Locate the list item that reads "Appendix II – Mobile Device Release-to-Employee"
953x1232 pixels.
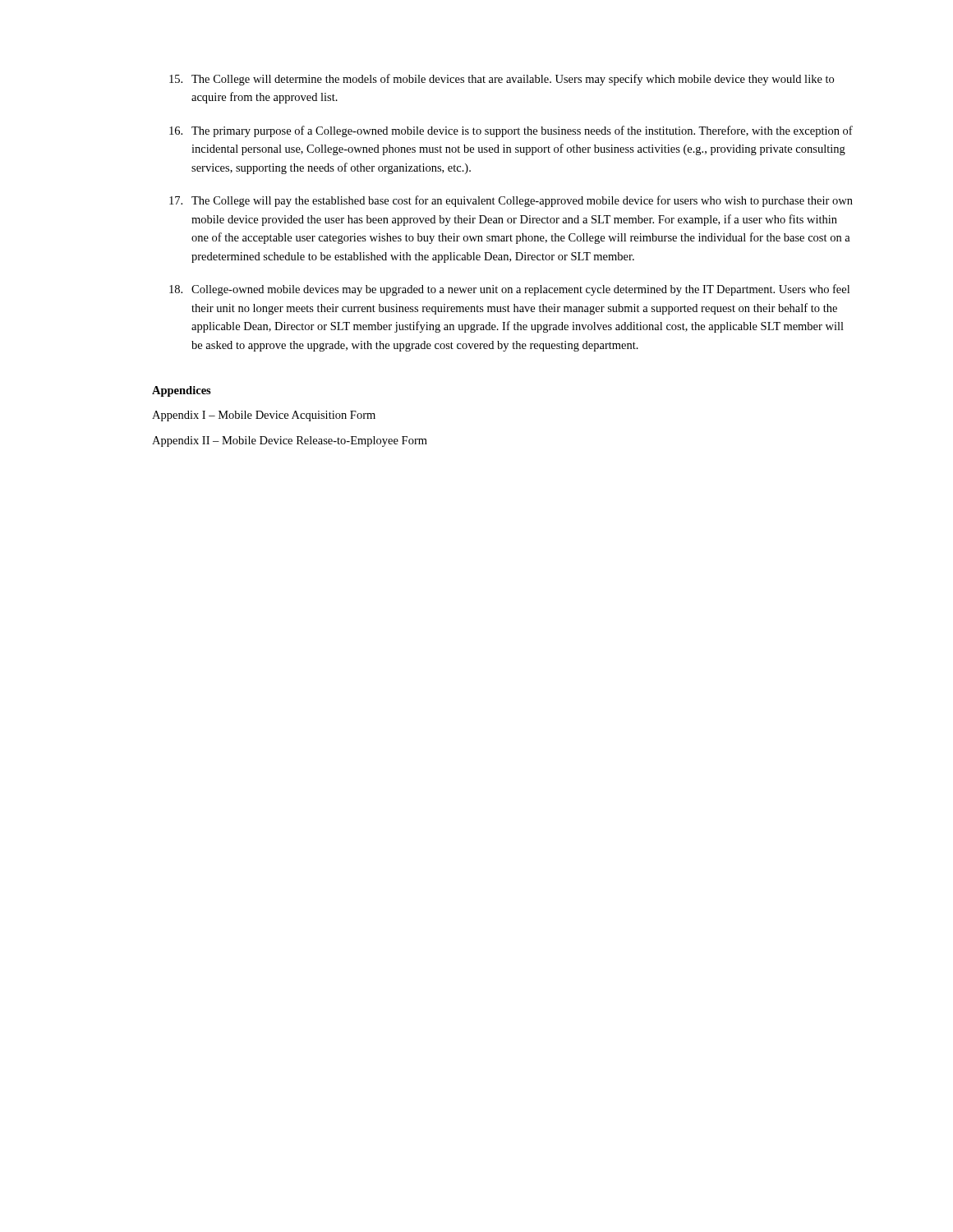pyautogui.click(x=290, y=440)
